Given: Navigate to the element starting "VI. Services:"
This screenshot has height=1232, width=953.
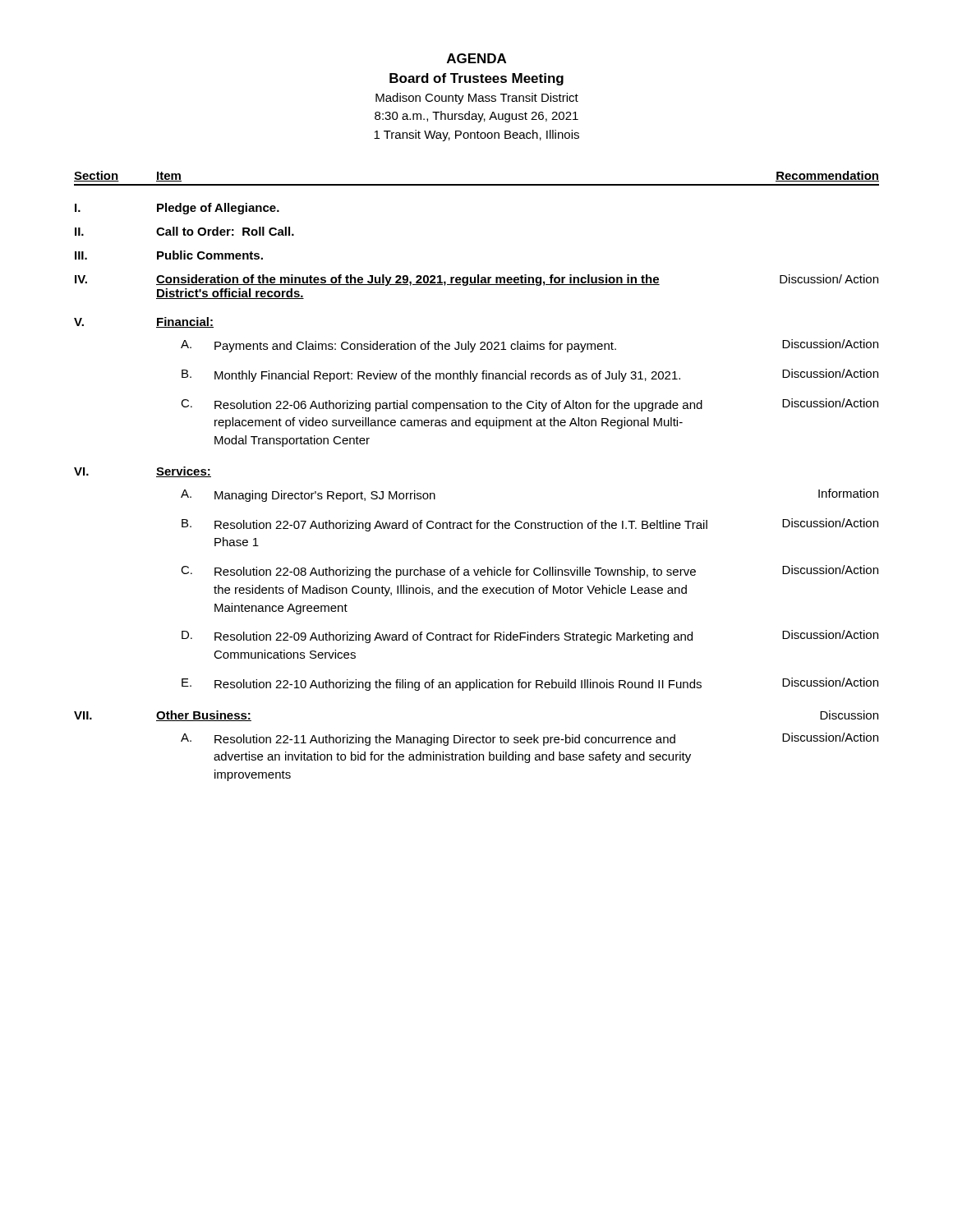Looking at the screenshot, I should tap(83, 472).
